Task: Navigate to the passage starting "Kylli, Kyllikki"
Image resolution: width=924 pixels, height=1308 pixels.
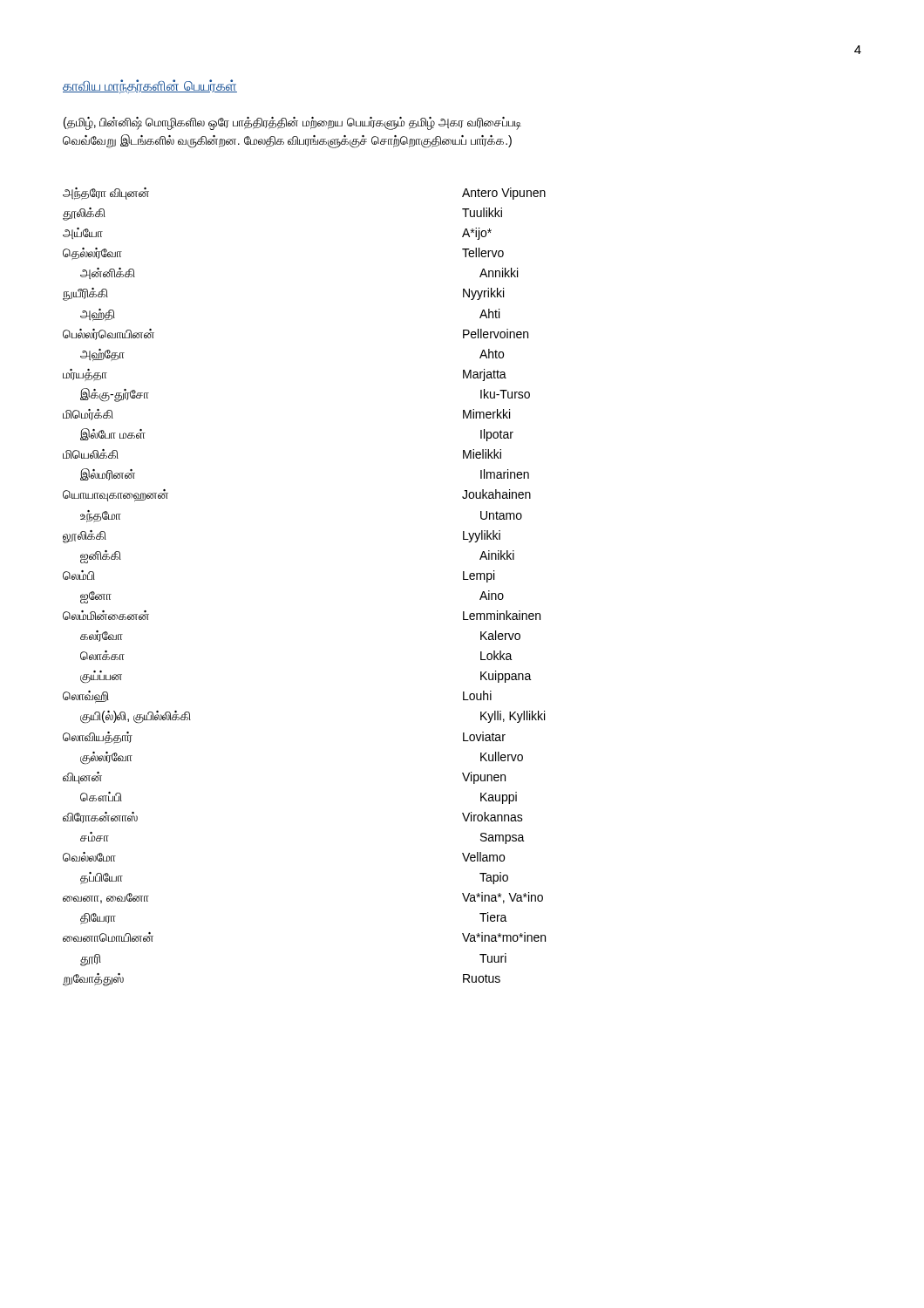Action: [x=513, y=716]
